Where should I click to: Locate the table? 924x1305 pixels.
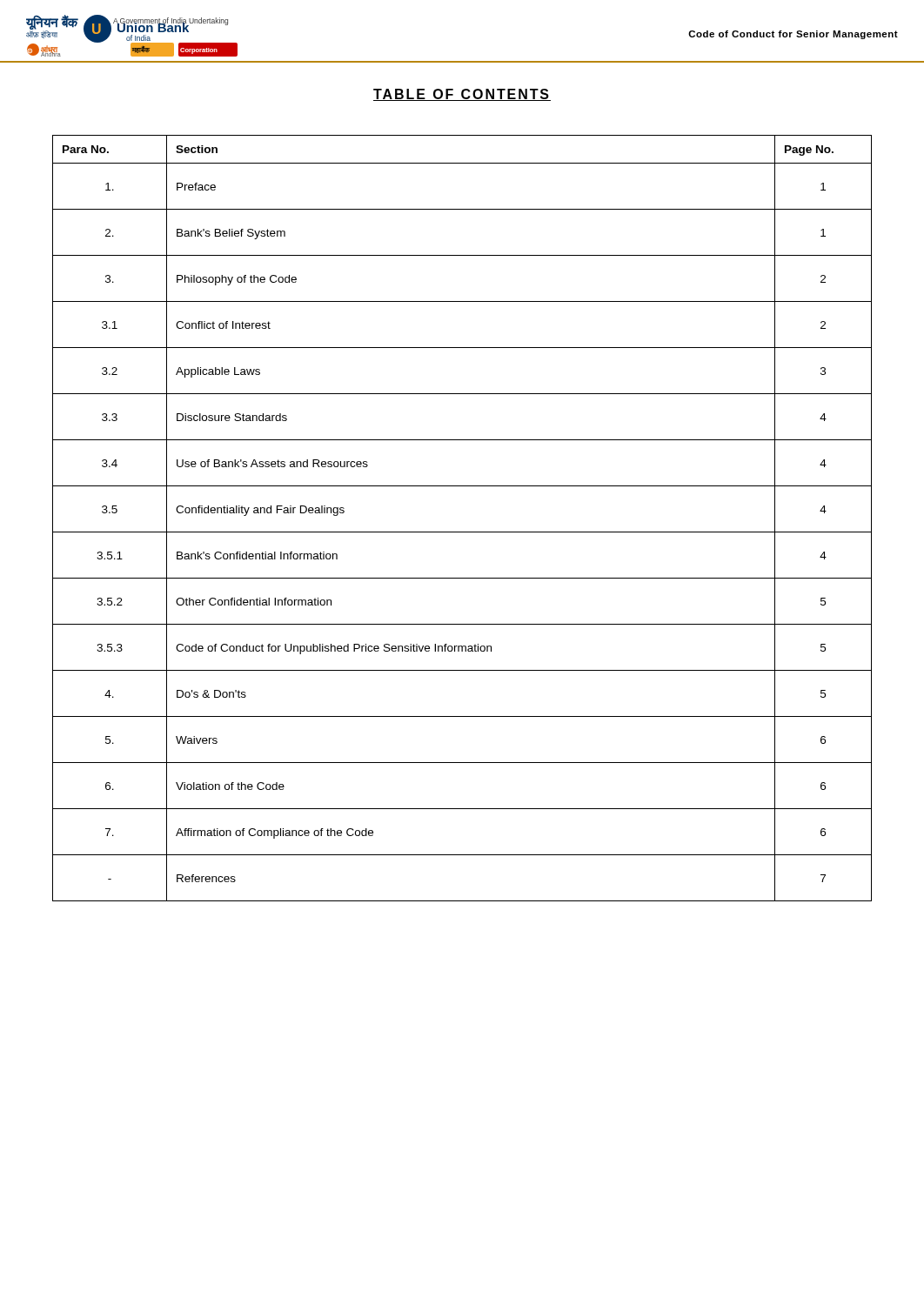pyautogui.click(x=462, y=518)
